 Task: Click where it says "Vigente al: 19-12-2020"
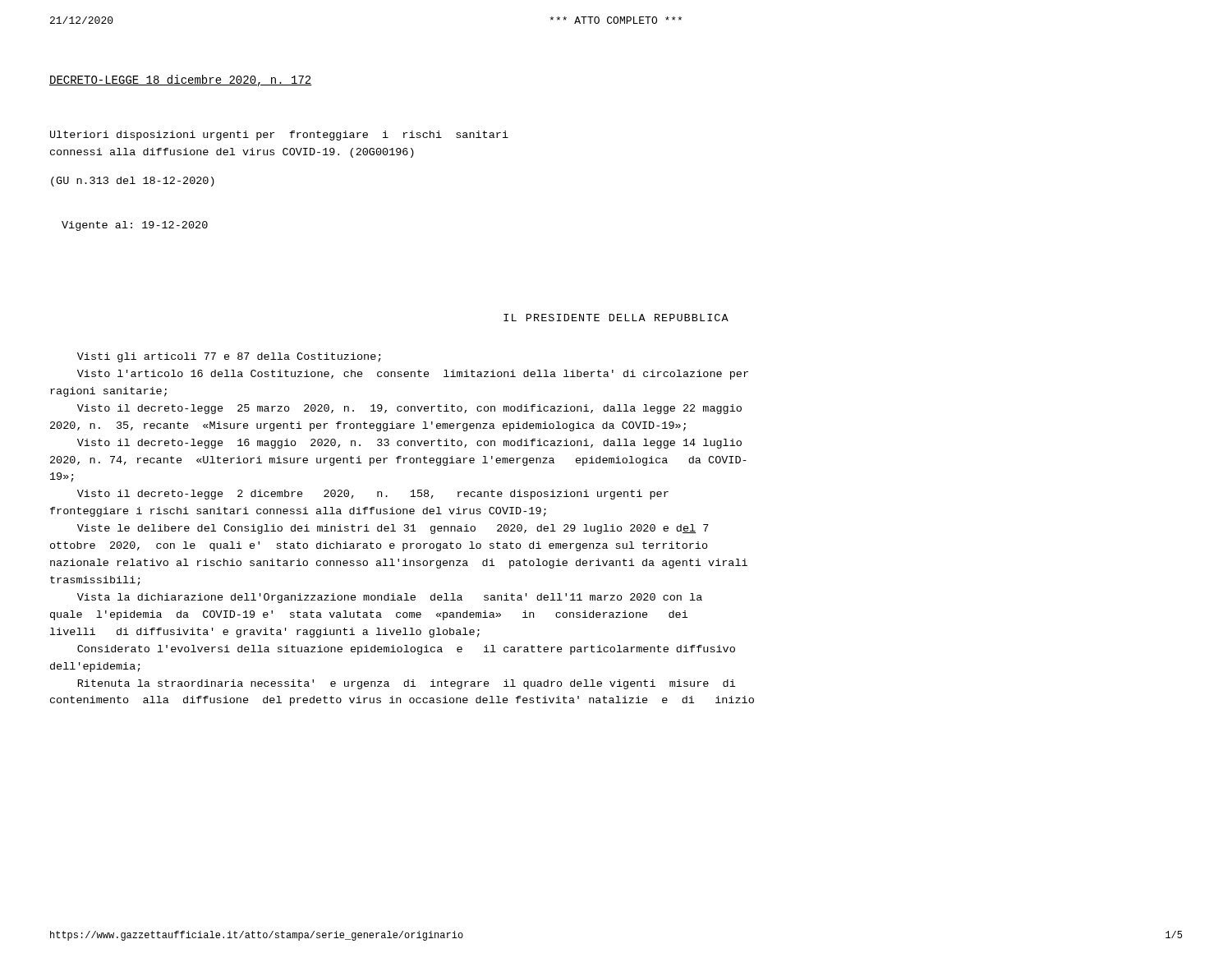[135, 226]
